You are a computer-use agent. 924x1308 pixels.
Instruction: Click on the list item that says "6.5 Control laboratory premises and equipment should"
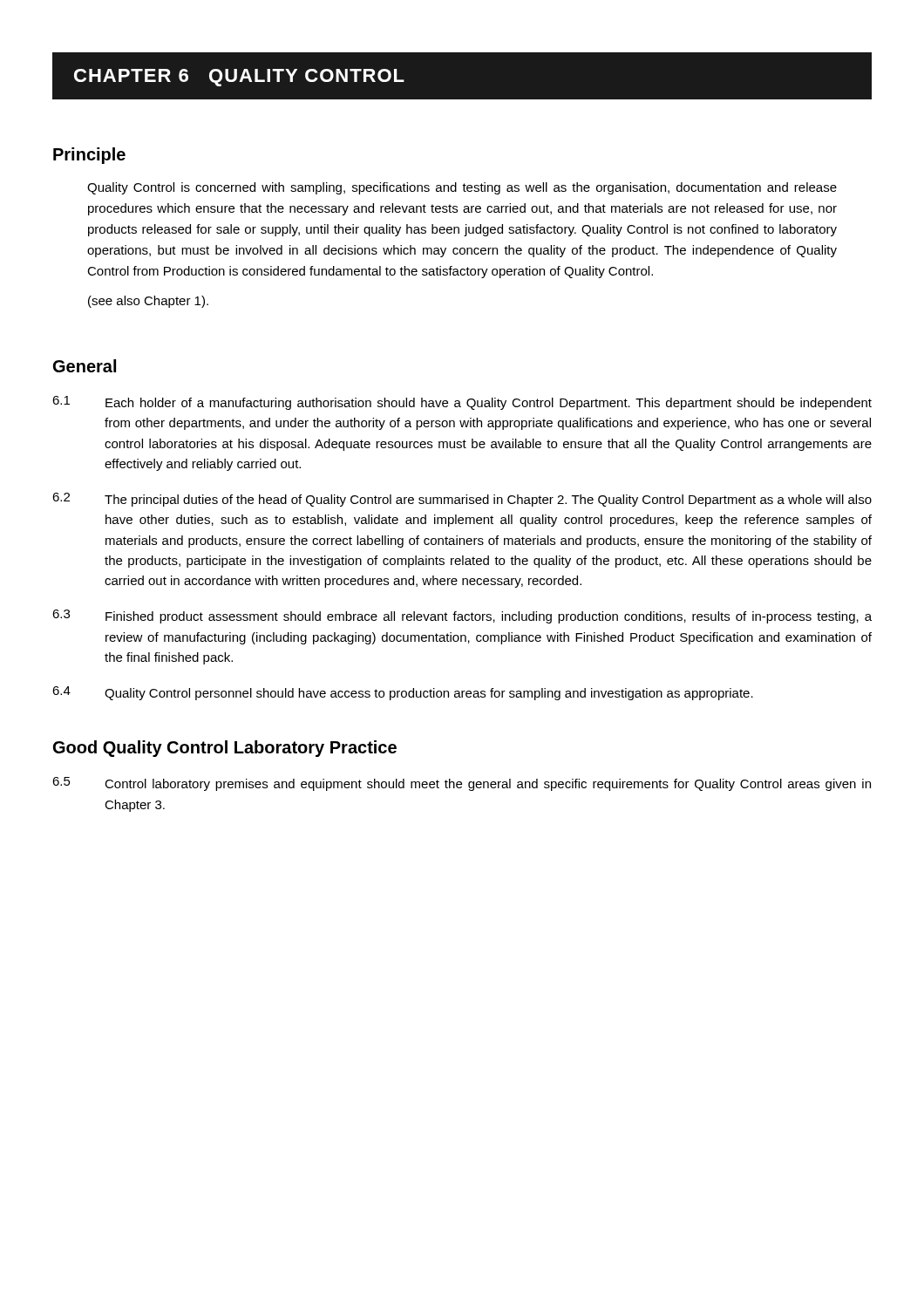click(462, 794)
